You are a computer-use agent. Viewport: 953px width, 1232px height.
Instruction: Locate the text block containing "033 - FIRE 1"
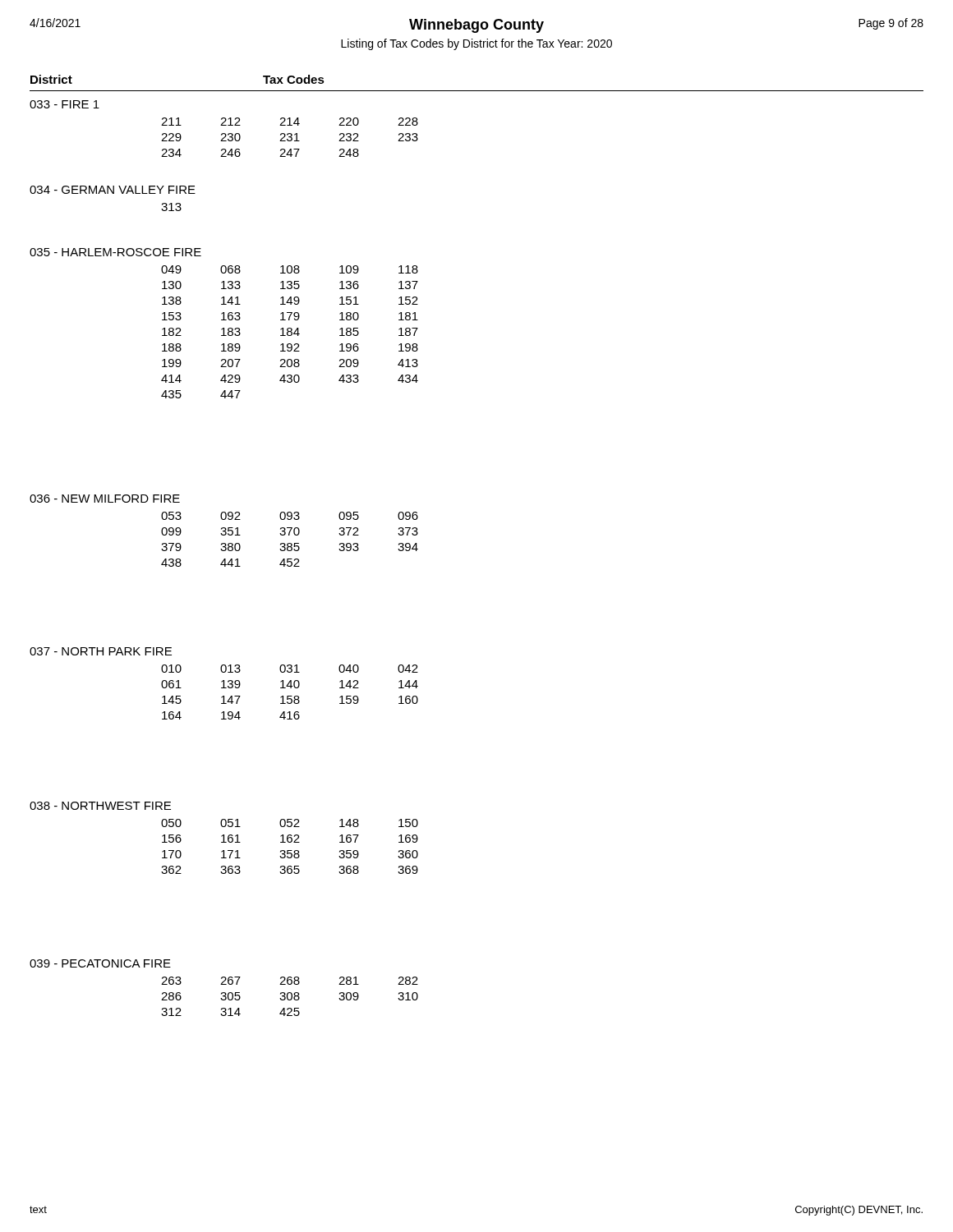tap(243, 128)
